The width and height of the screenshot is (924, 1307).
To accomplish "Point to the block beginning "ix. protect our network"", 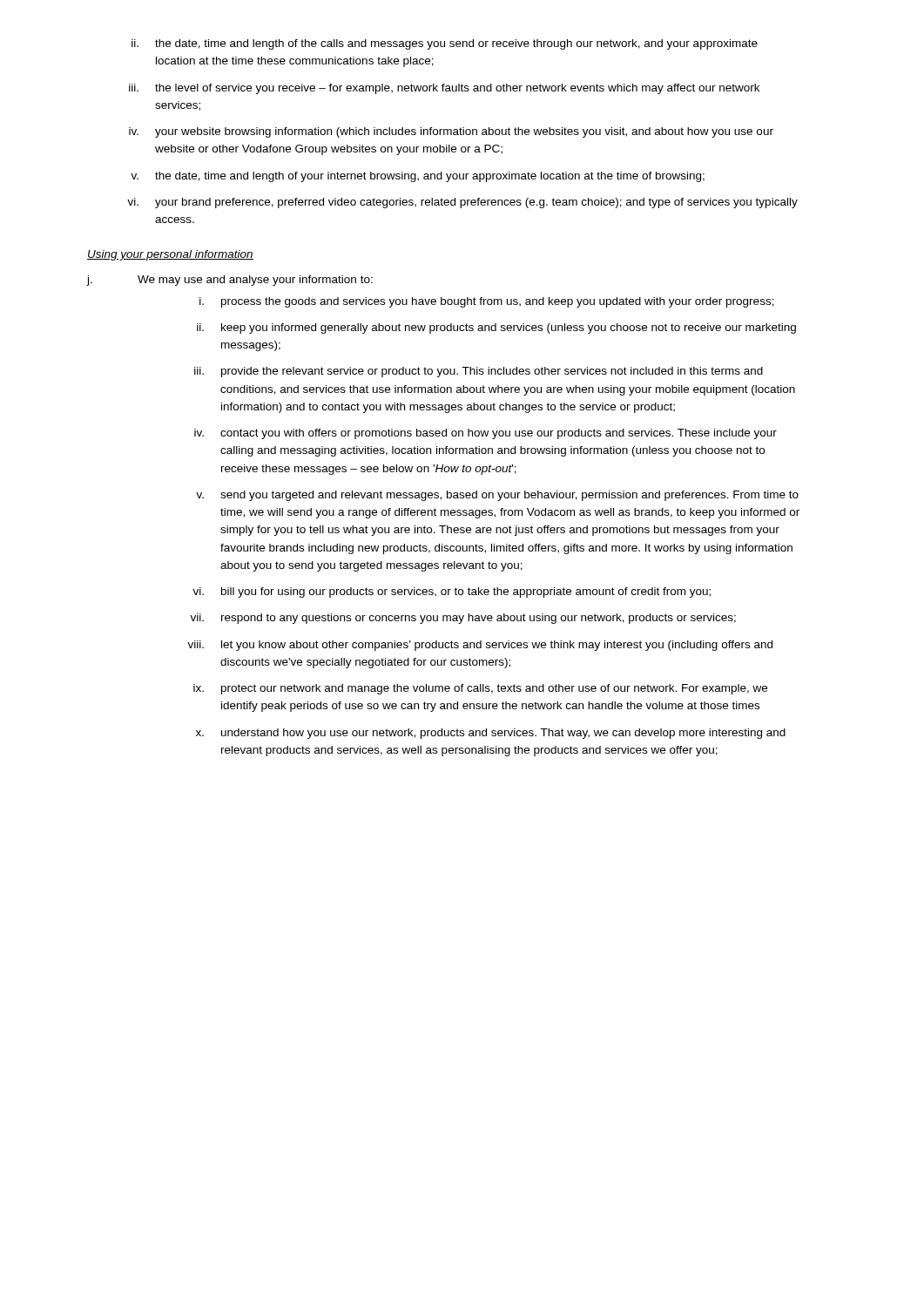I will click(x=479, y=697).
